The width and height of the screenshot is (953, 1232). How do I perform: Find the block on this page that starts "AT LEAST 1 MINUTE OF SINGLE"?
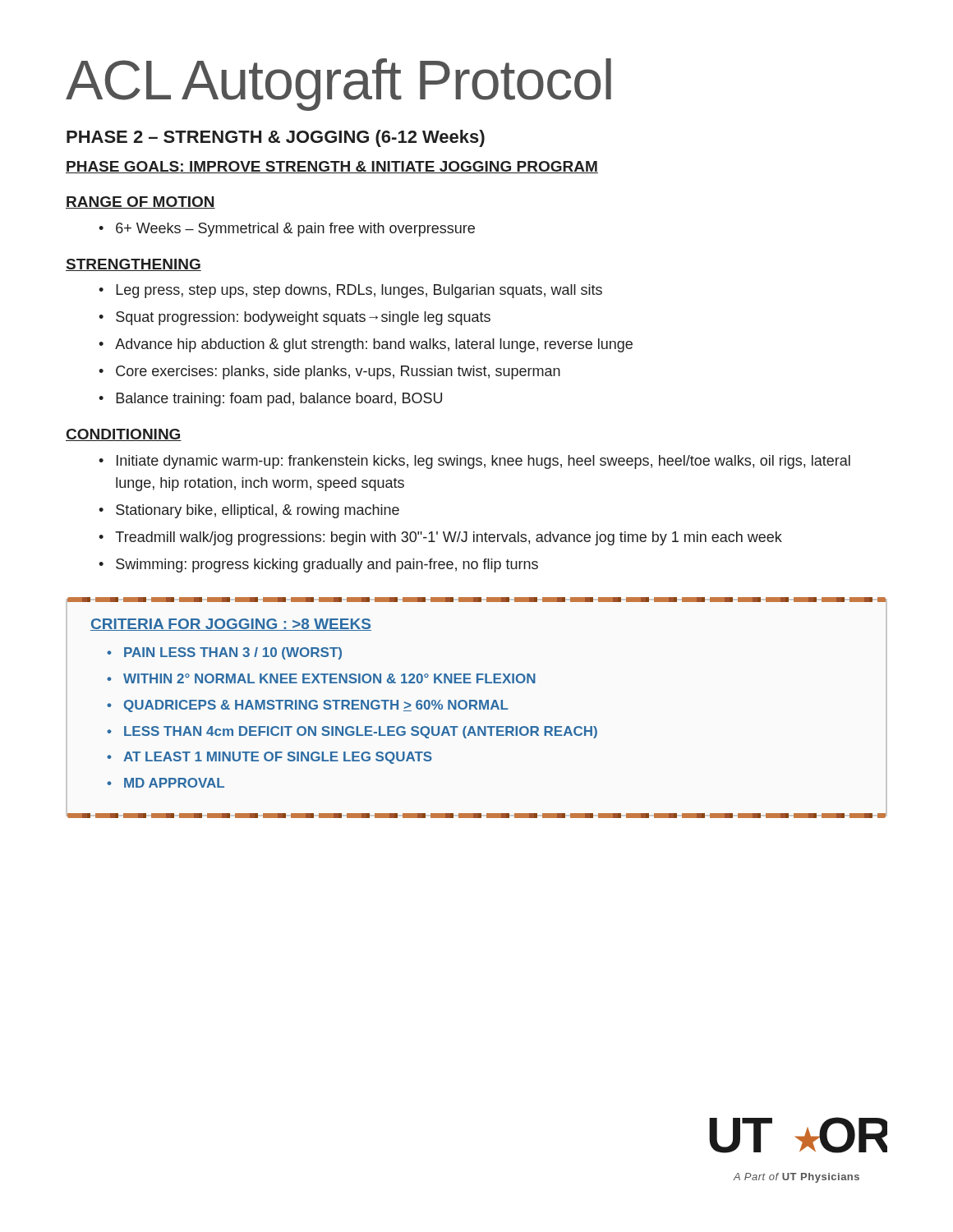[278, 757]
